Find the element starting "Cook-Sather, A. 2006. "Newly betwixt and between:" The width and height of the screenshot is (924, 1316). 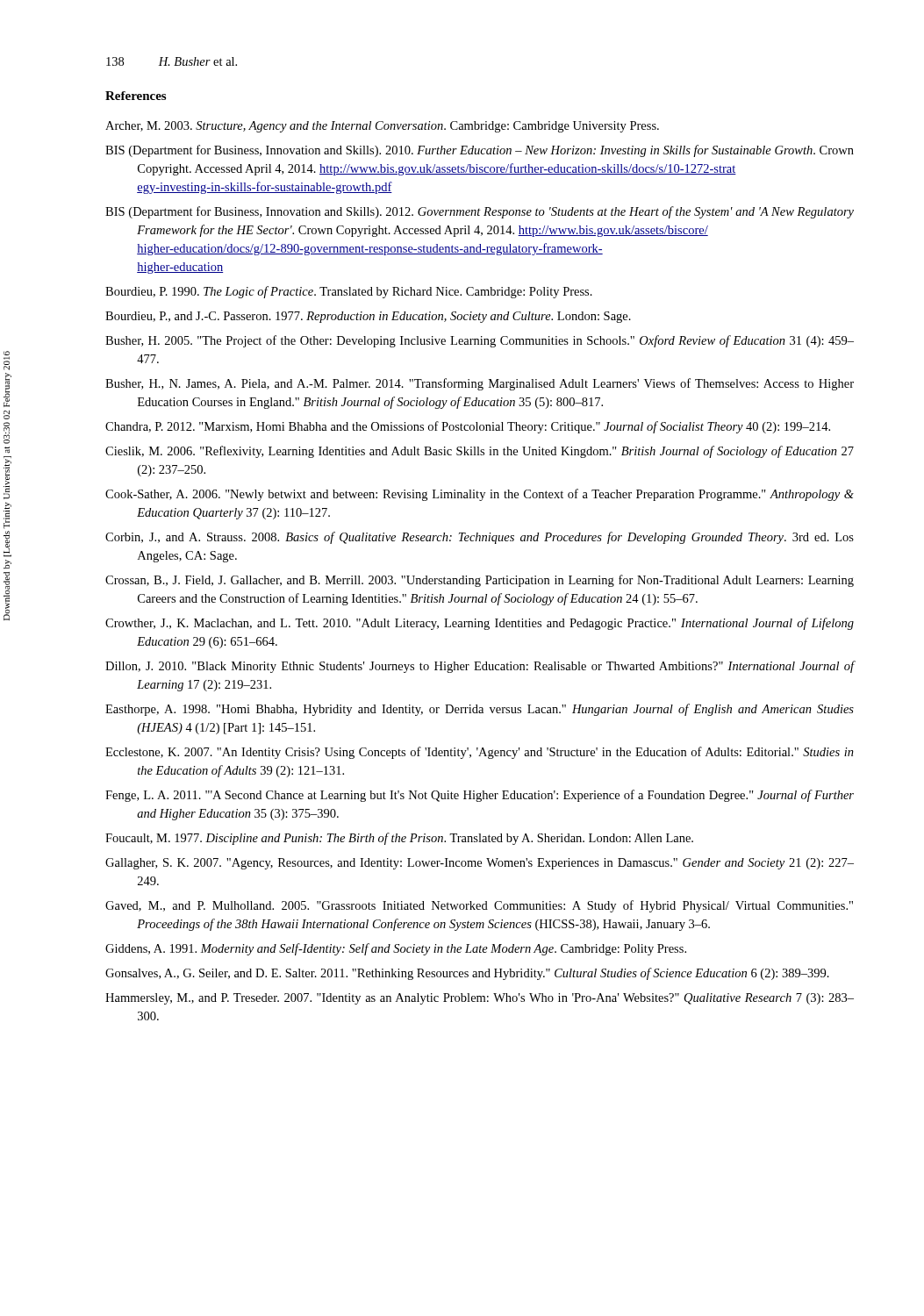pyautogui.click(x=480, y=504)
